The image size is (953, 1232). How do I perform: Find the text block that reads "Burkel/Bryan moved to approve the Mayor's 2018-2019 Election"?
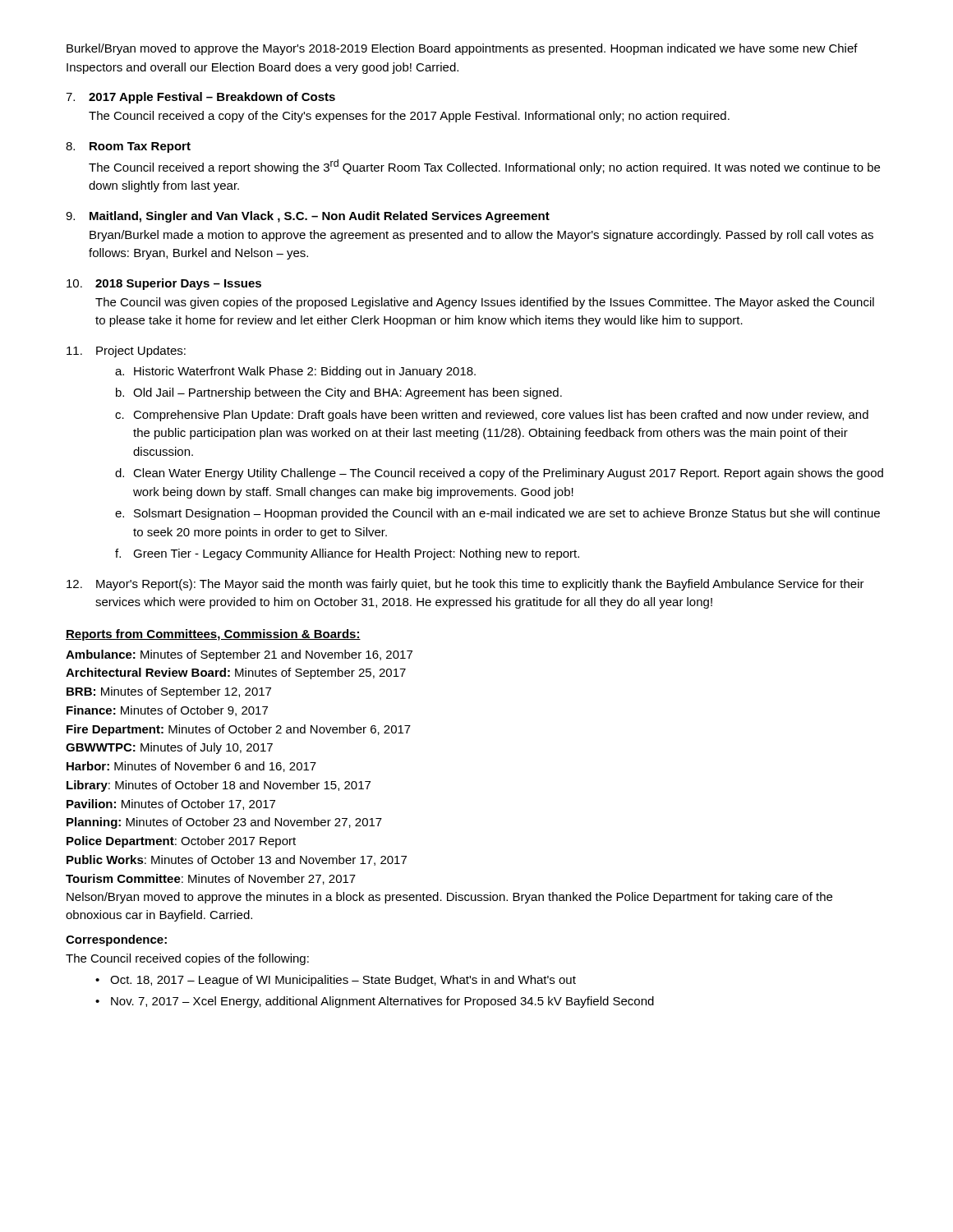(461, 57)
